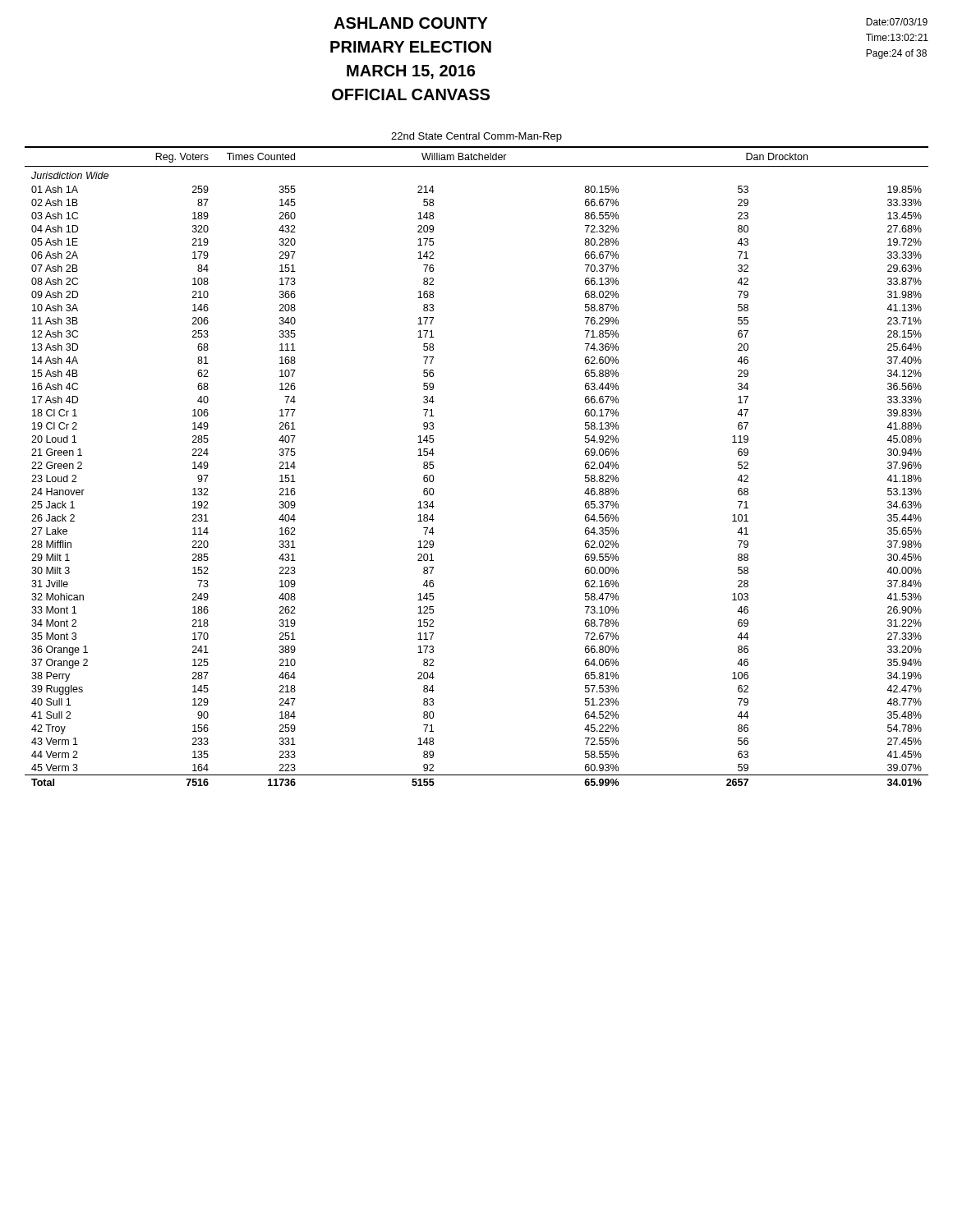
Task: Locate the text "ASHLAND COUNTYPRIMARY ELECTIONMARCH 15, 2016OFFICIAL CANVASS"
Action: 411,59
